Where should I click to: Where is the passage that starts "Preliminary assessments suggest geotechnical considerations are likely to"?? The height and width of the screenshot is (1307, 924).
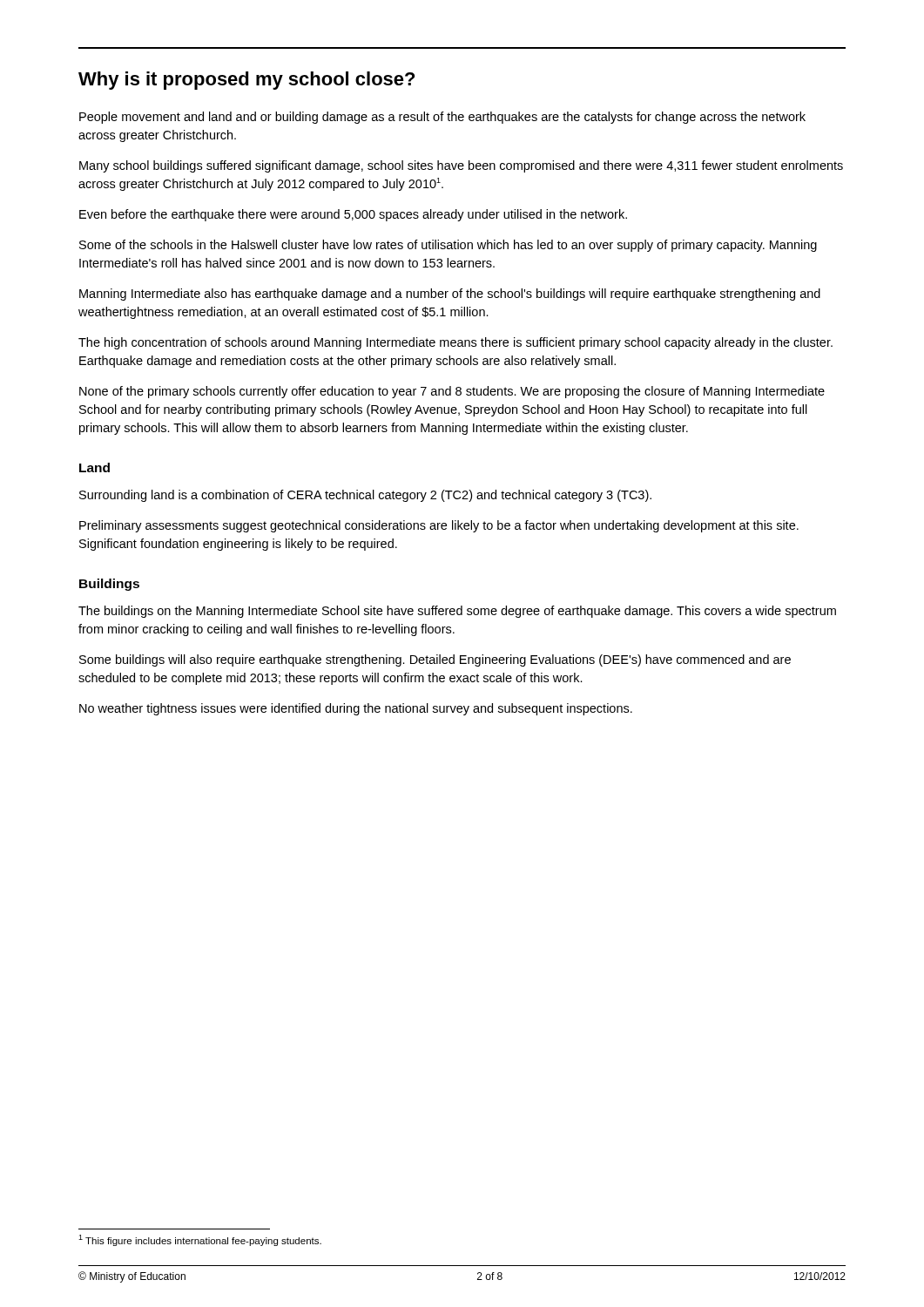pyautogui.click(x=439, y=535)
